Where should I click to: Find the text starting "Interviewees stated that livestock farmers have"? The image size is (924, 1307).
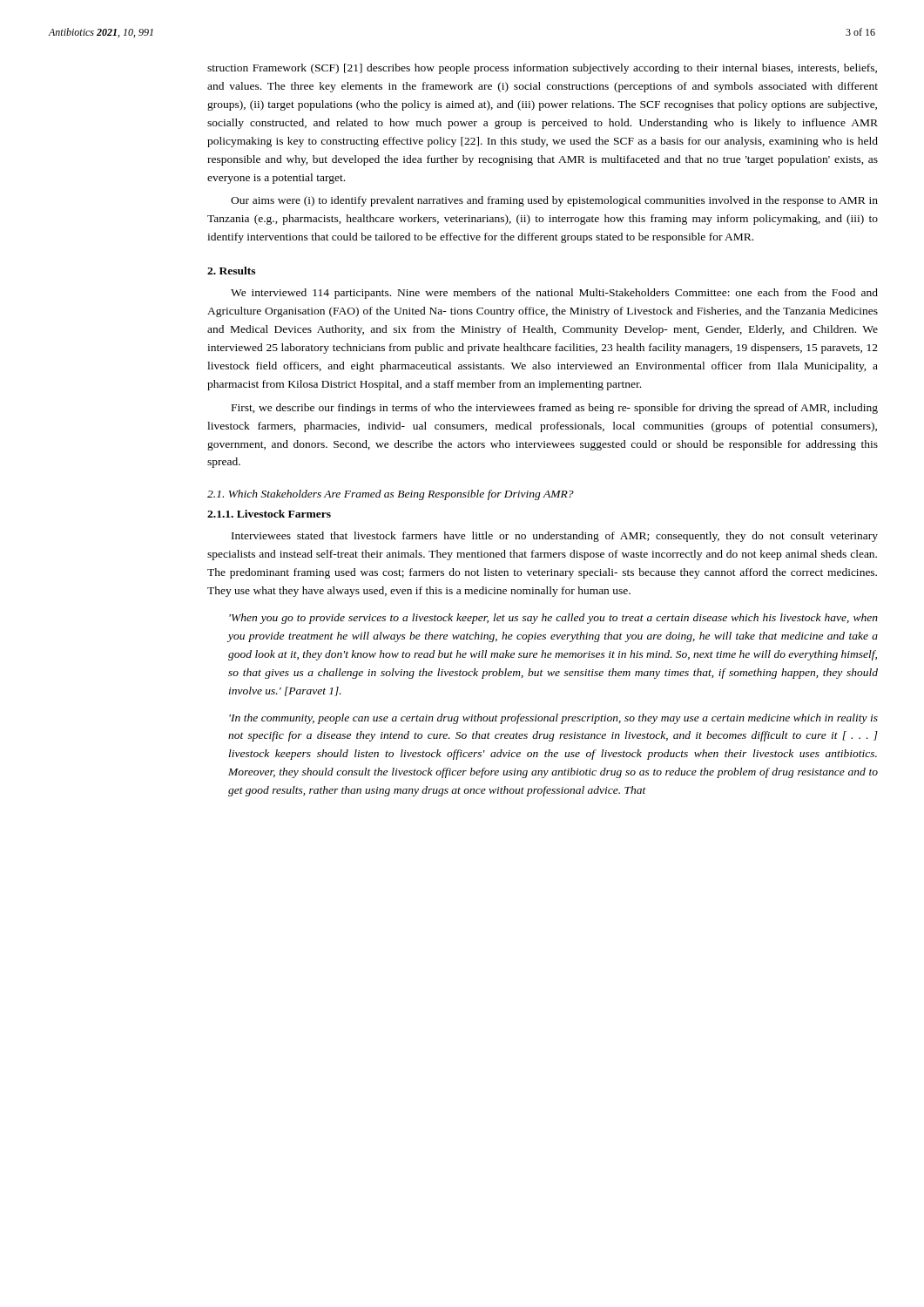click(x=543, y=564)
